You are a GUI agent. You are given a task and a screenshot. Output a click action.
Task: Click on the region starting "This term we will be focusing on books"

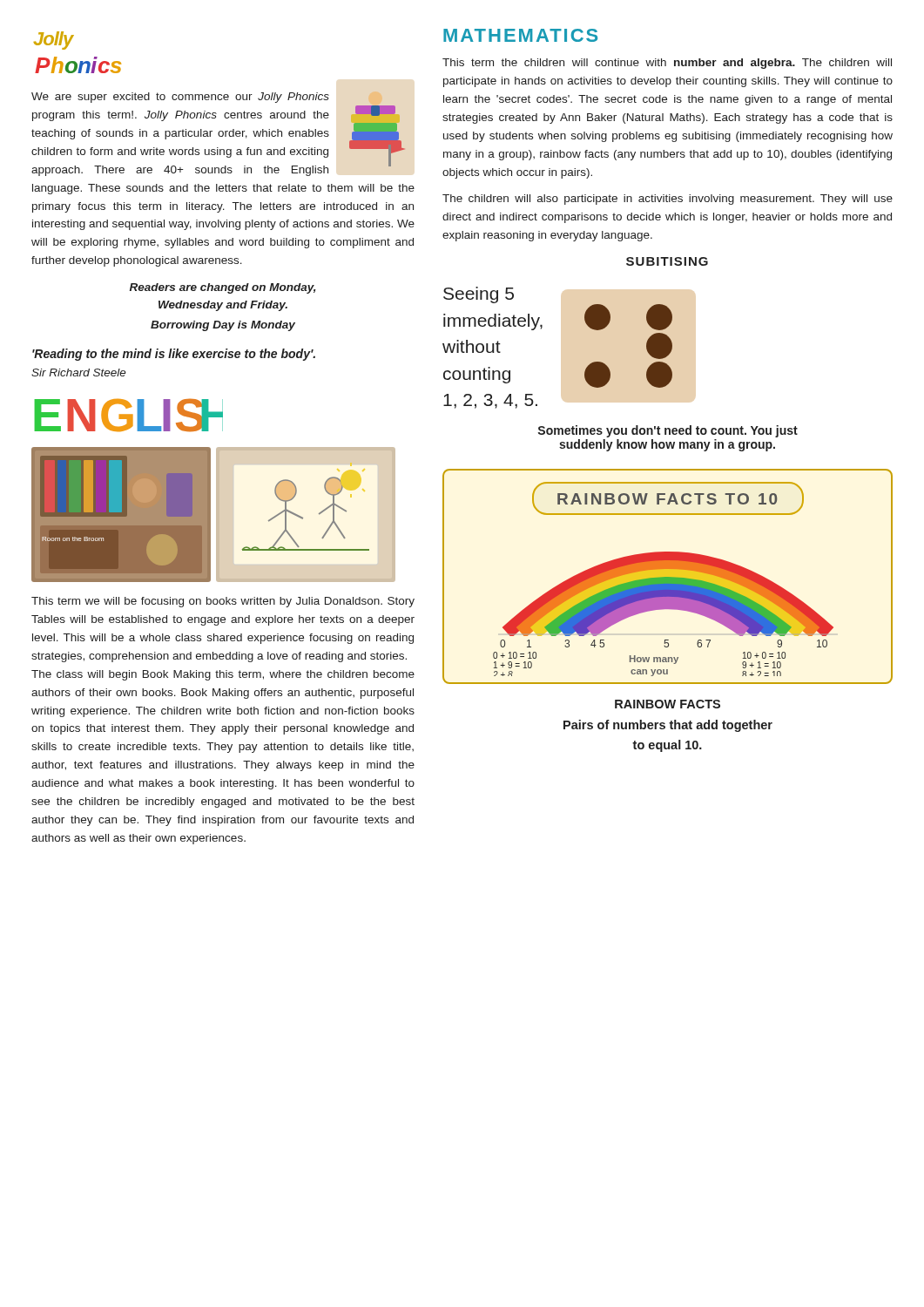pyautogui.click(x=223, y=719)
